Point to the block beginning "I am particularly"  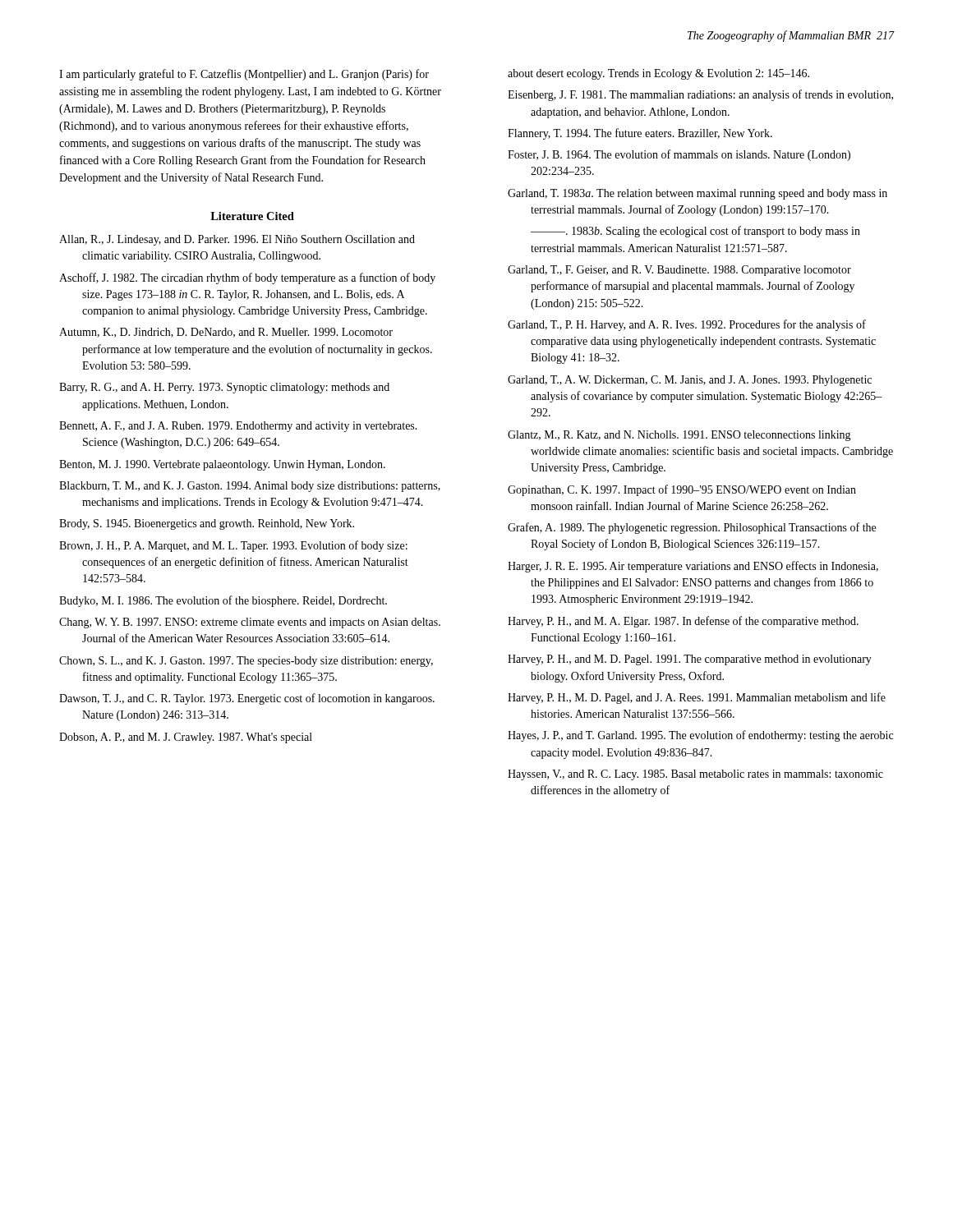250,126
